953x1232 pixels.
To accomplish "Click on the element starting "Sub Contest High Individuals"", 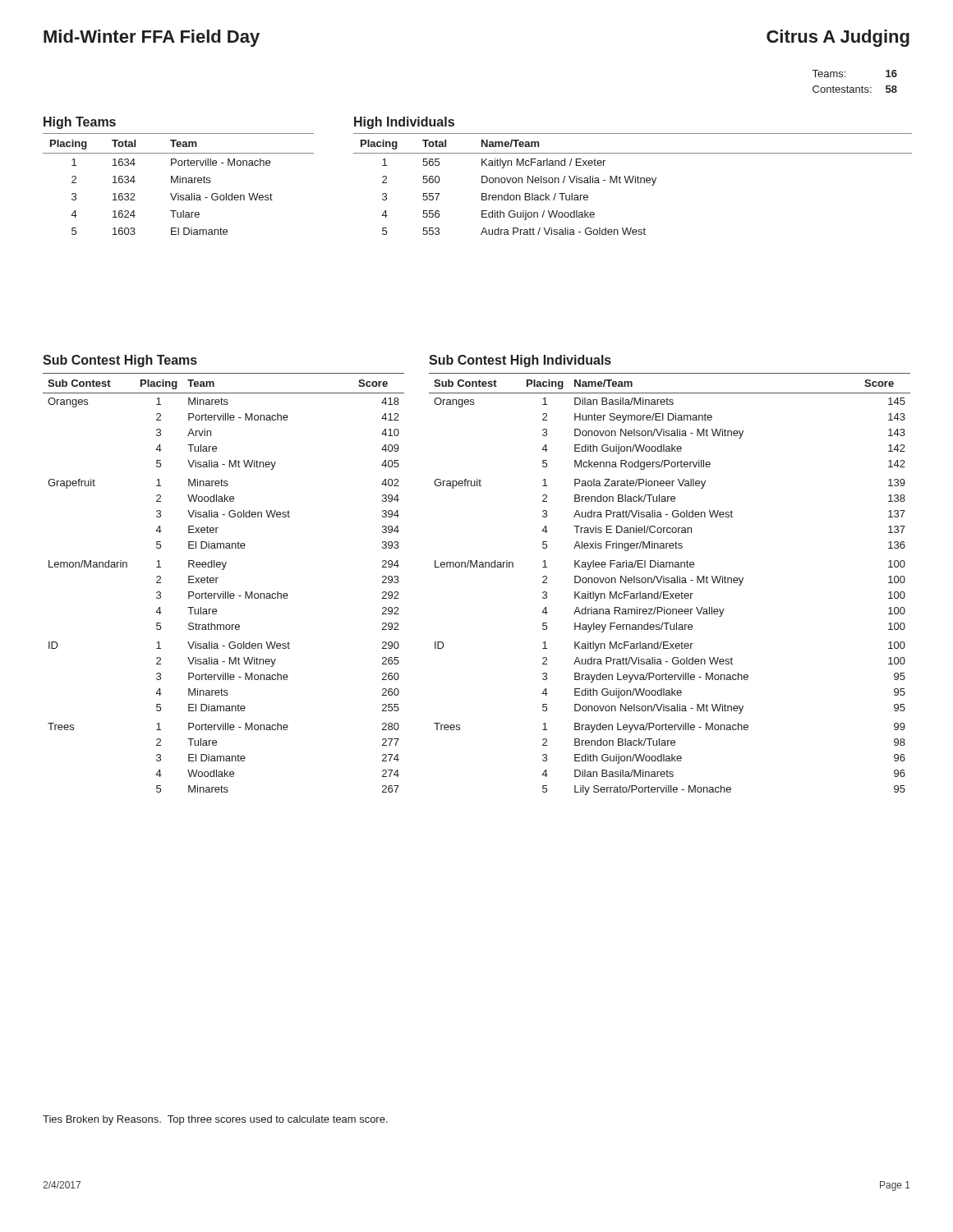I will click(520, 360).
